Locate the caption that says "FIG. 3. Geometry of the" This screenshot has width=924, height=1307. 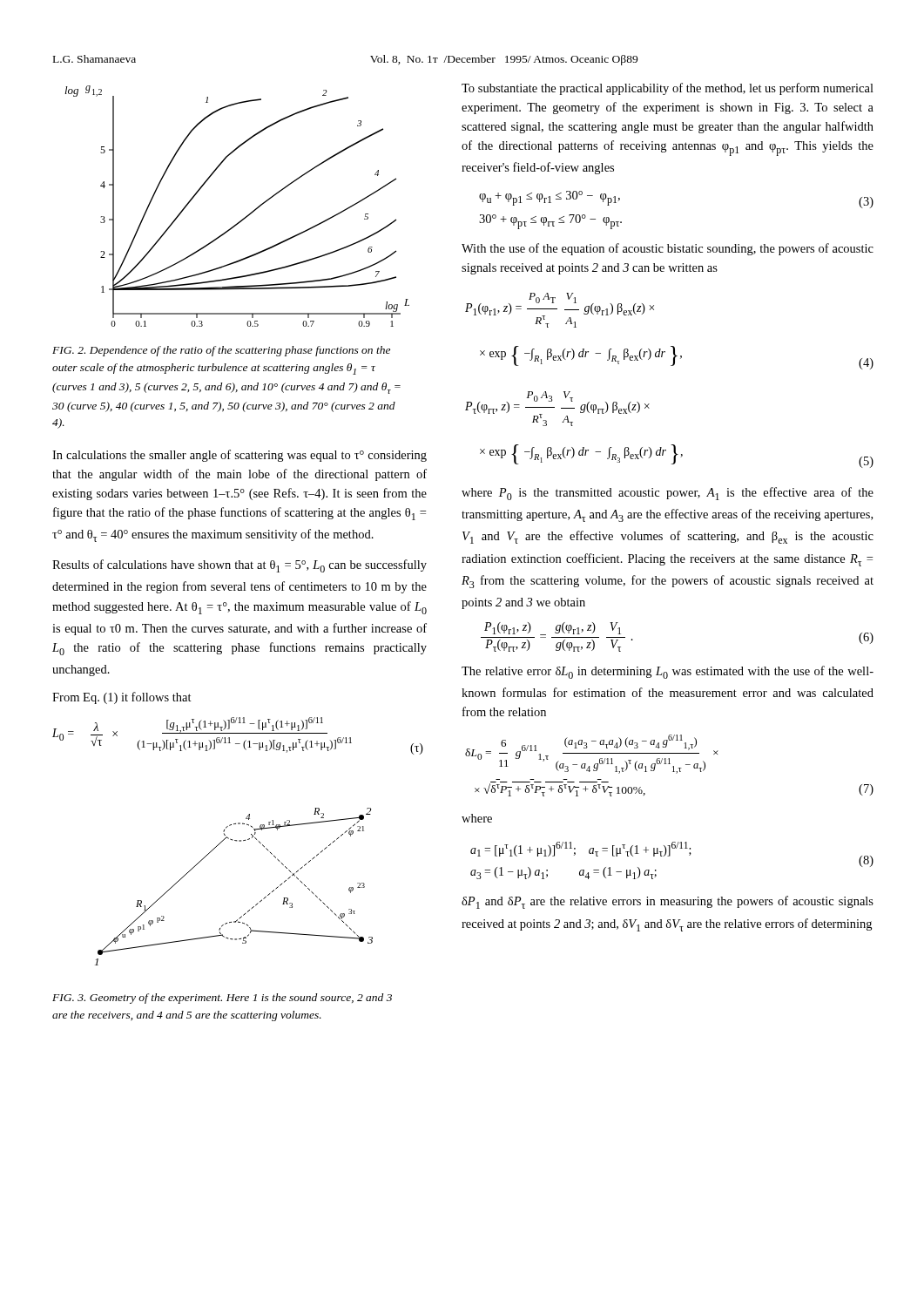pos(222,1006)
